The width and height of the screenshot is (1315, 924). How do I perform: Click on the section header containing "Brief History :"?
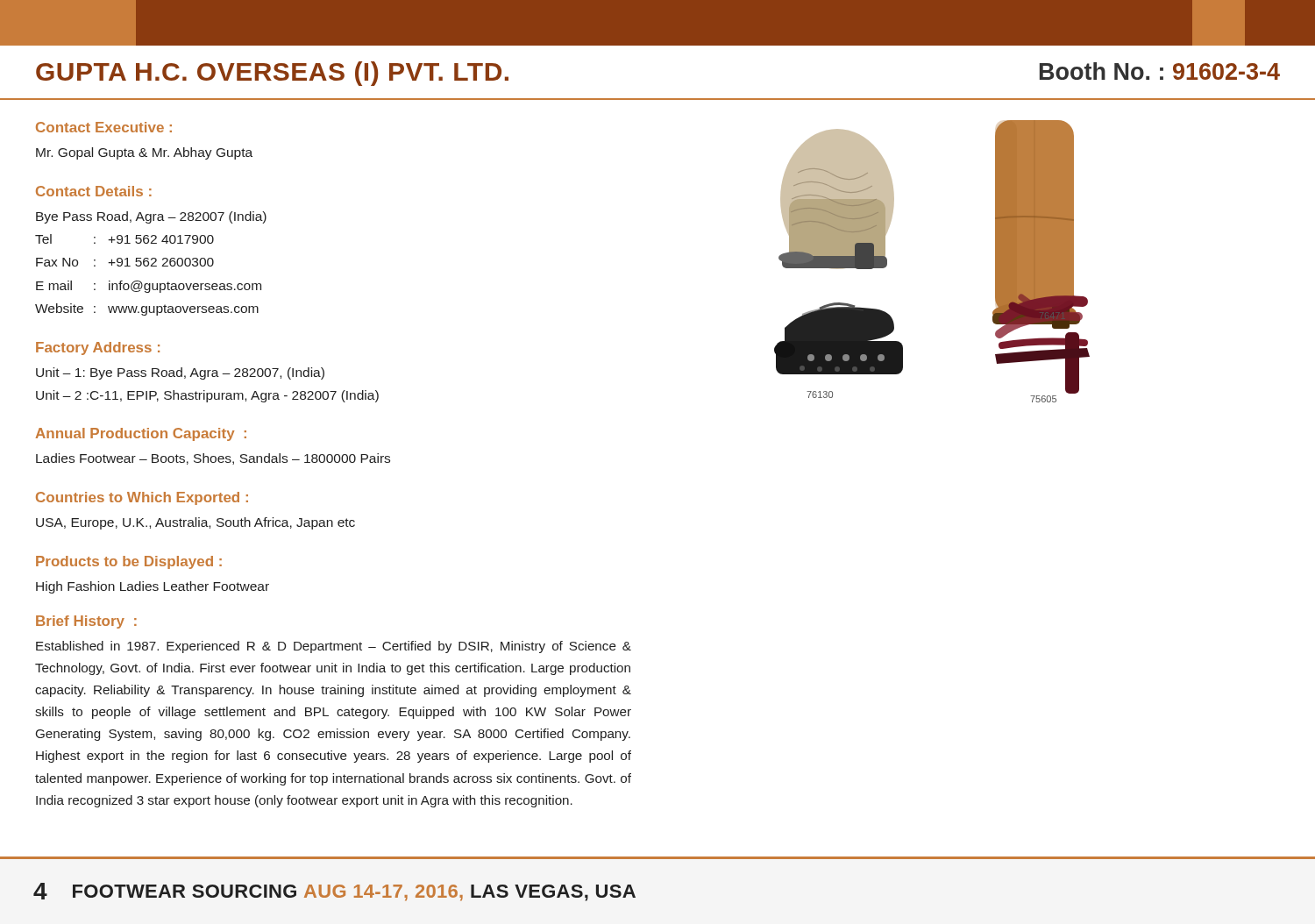(x=86, y=621)
